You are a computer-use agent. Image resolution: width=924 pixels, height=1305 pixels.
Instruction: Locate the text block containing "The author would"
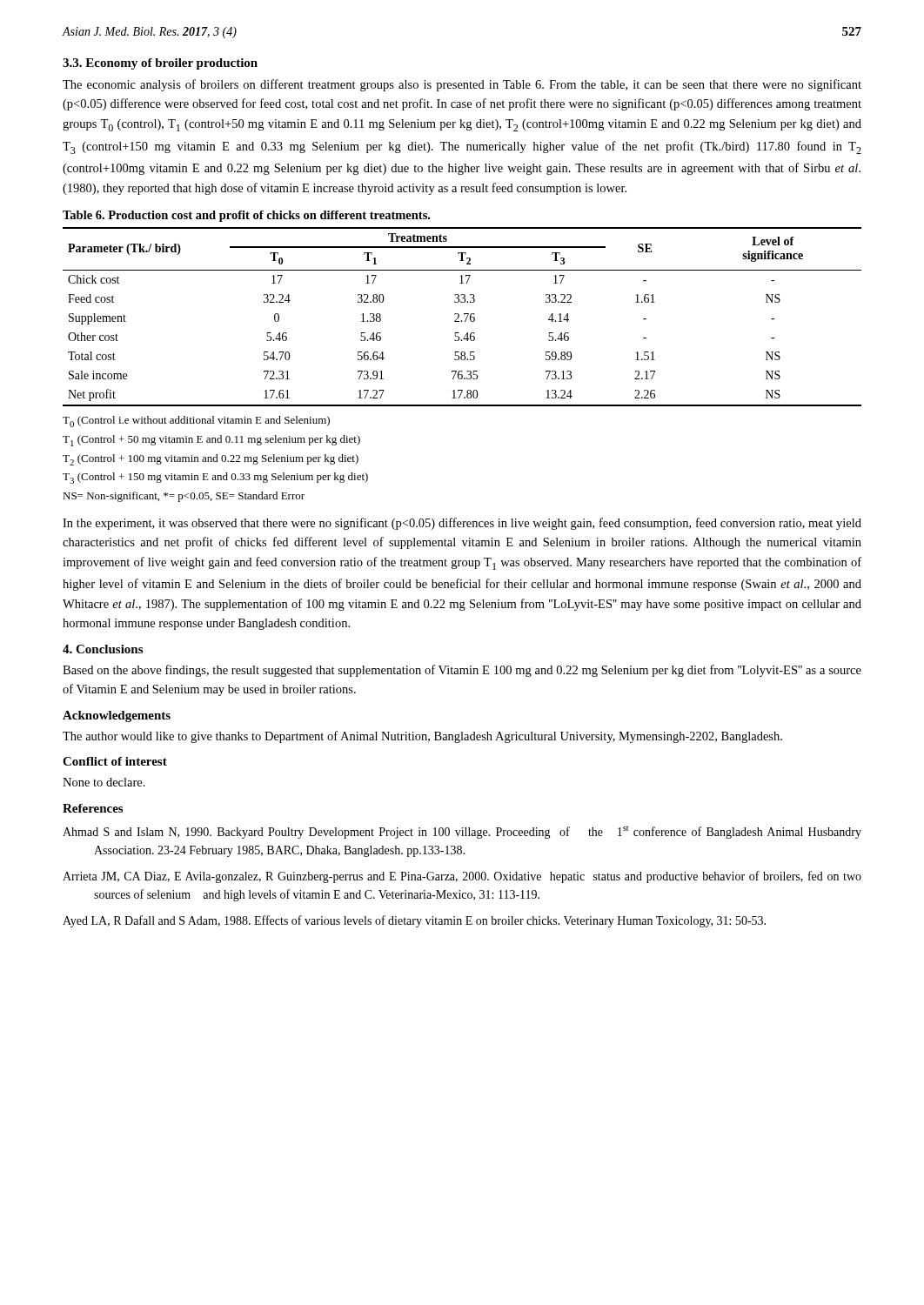pyautogui.click(x=423, y=736)
